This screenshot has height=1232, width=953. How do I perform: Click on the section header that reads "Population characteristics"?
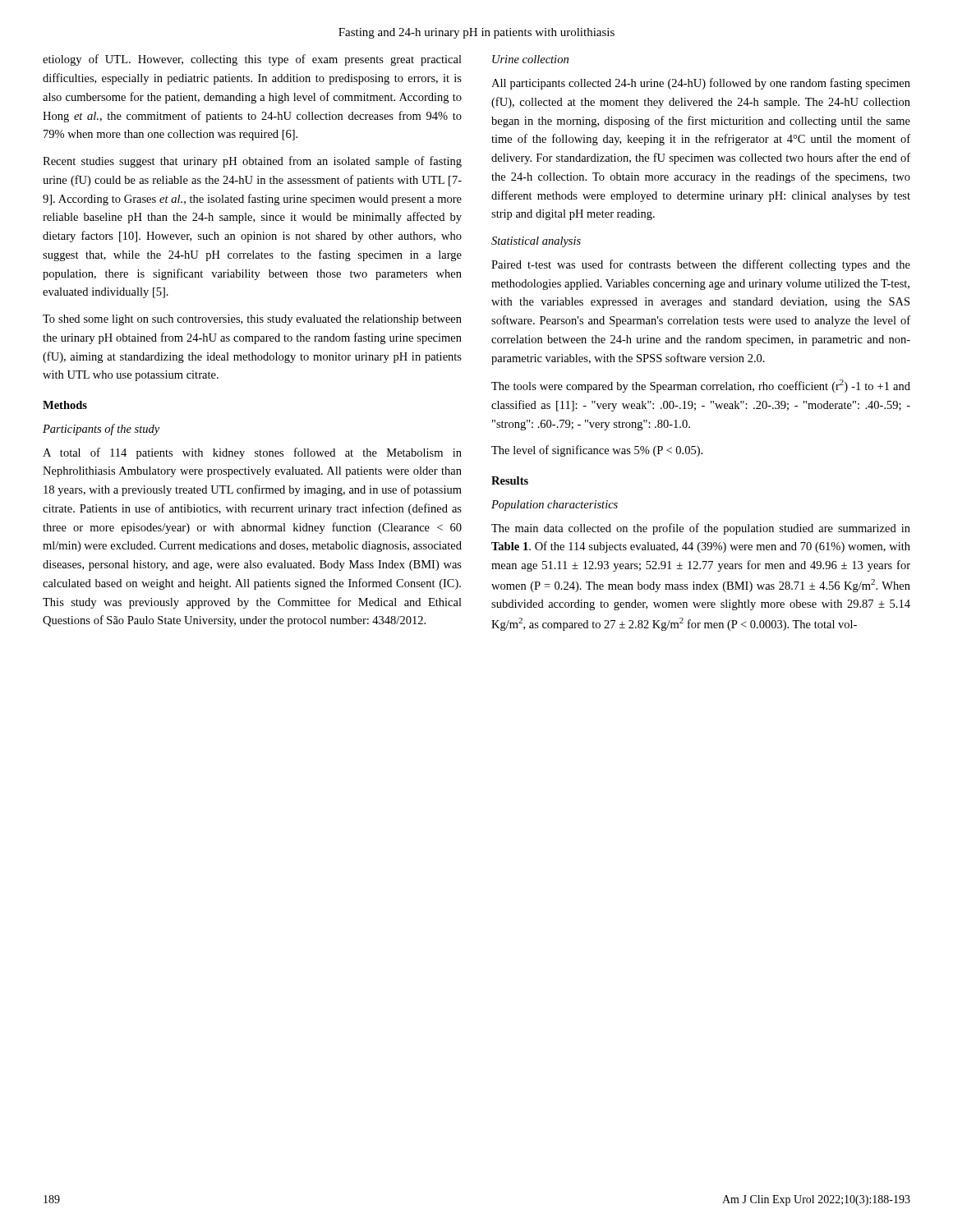tap(555, 504)
